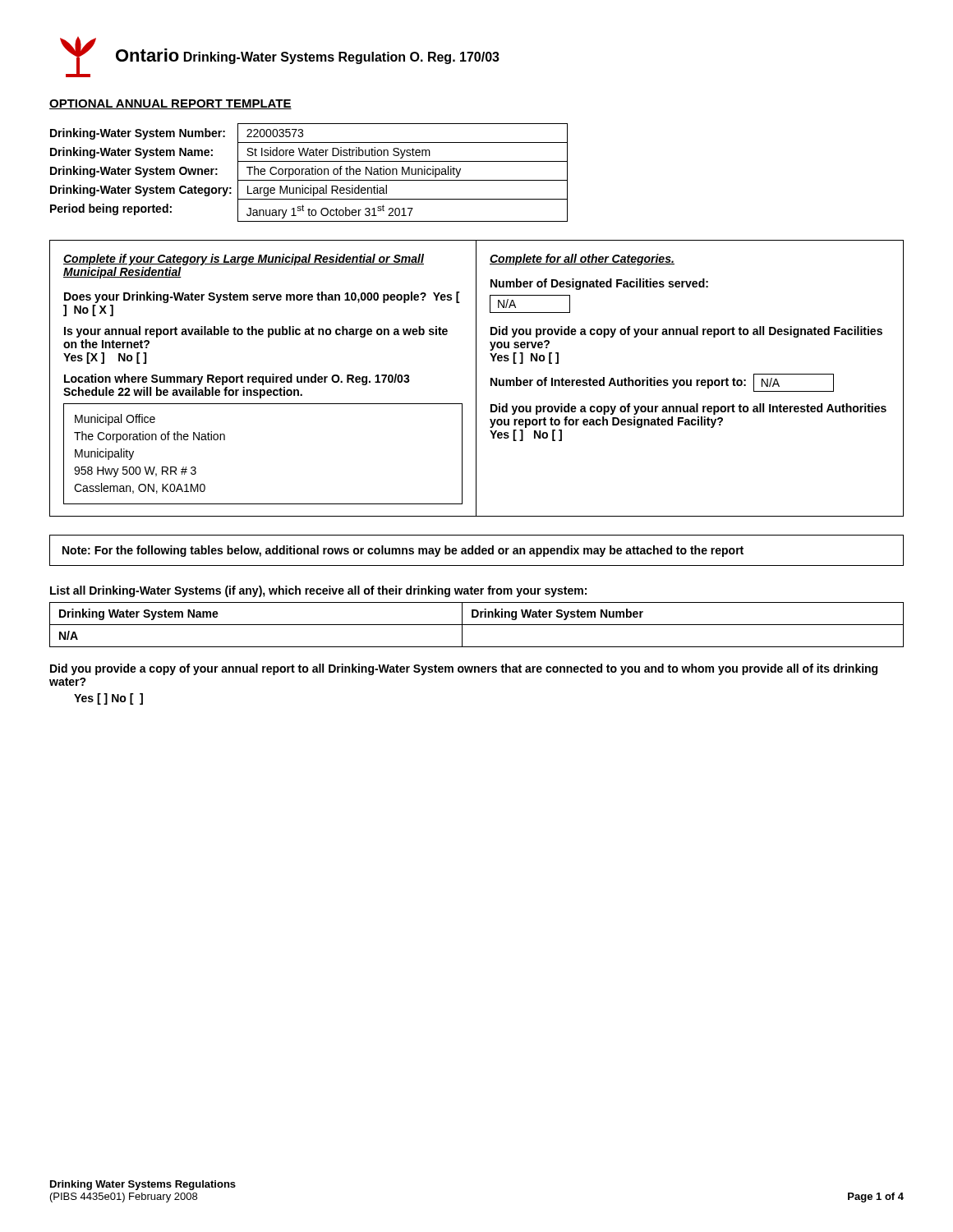Image resolution: width=953 pixels, height=1232 pixels.
Task: Where does it say "OPTIONAL ANNUAL REPORT TEMPLATE"?
Action: click(x=170, y=103)
